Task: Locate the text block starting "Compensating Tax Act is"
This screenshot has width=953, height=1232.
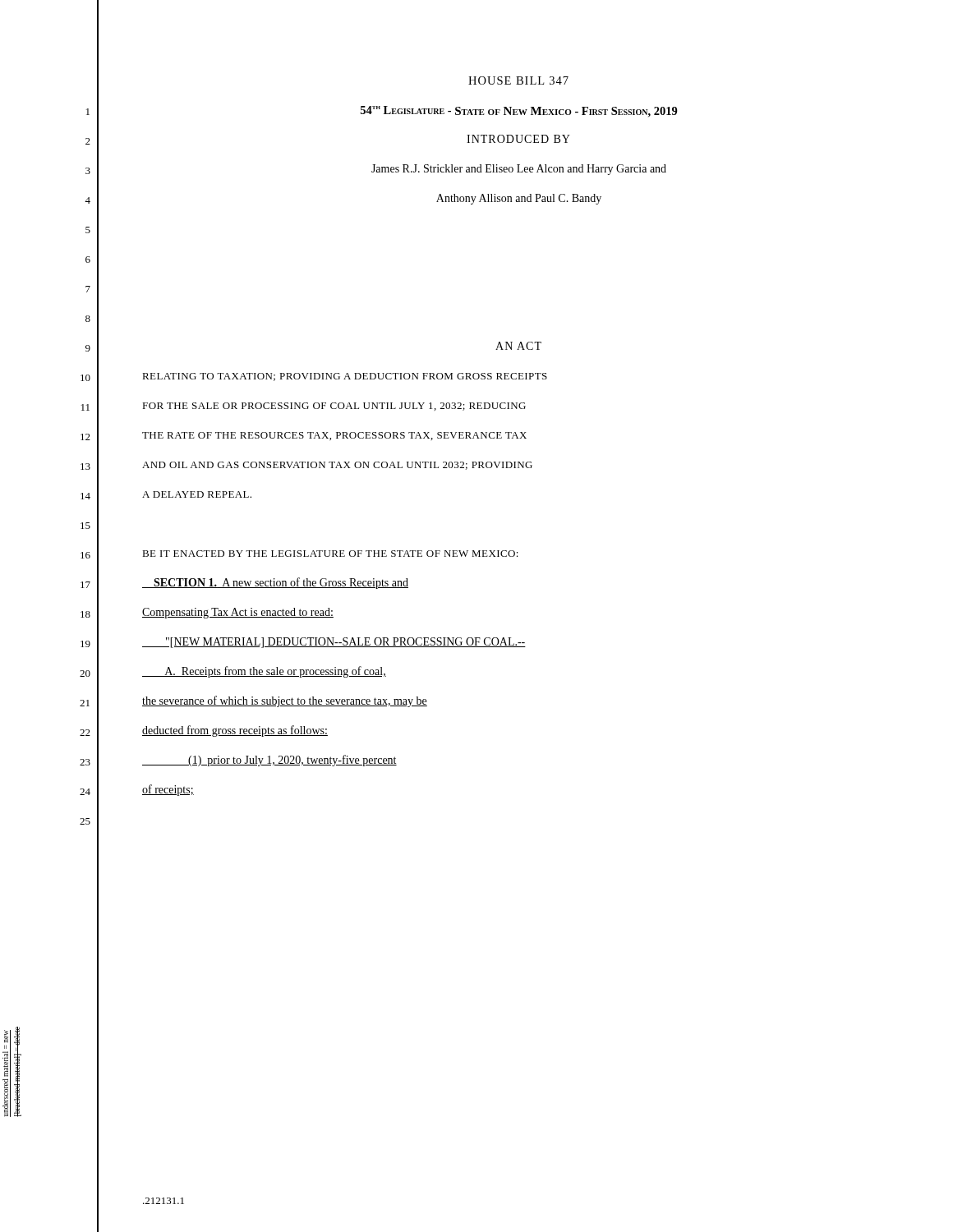Action: coord(238,613)
